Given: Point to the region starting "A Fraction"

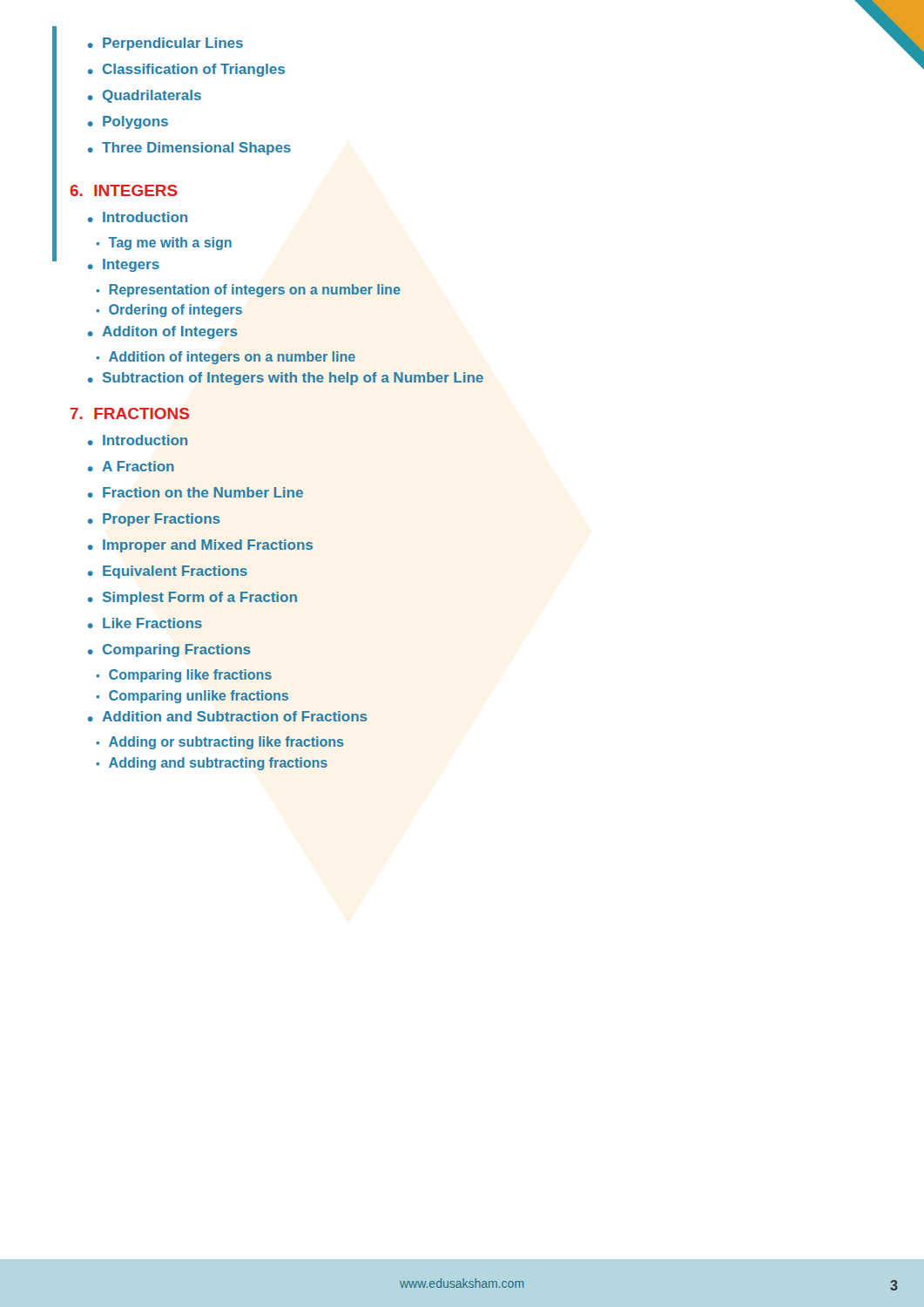Looking at the screenshot, I should (x=138, y=467).
